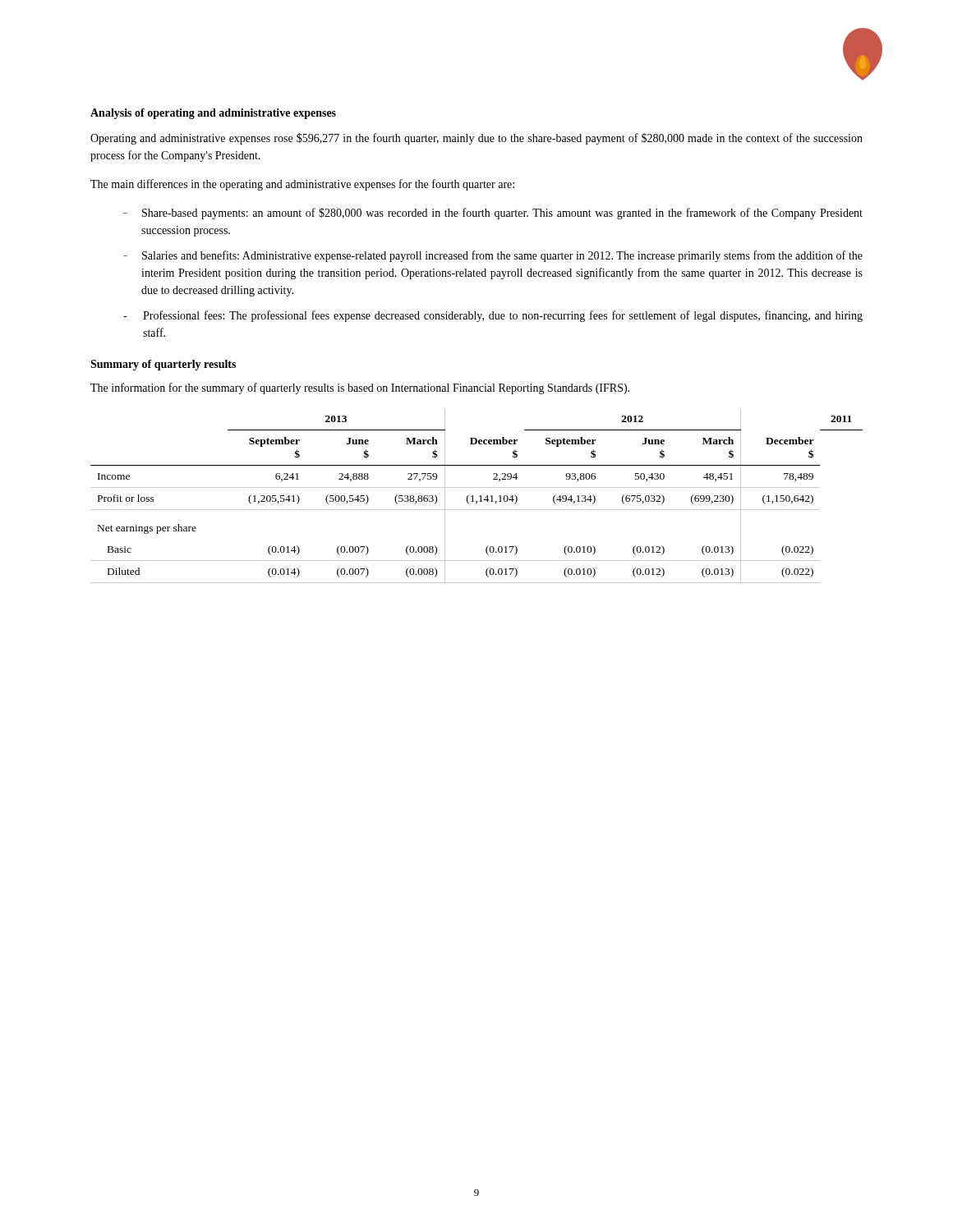Screen dimensions: 1232x953
Task: Where is the passage that starts "- Professional fees: The"?
Action: click(x=493, y=324)
